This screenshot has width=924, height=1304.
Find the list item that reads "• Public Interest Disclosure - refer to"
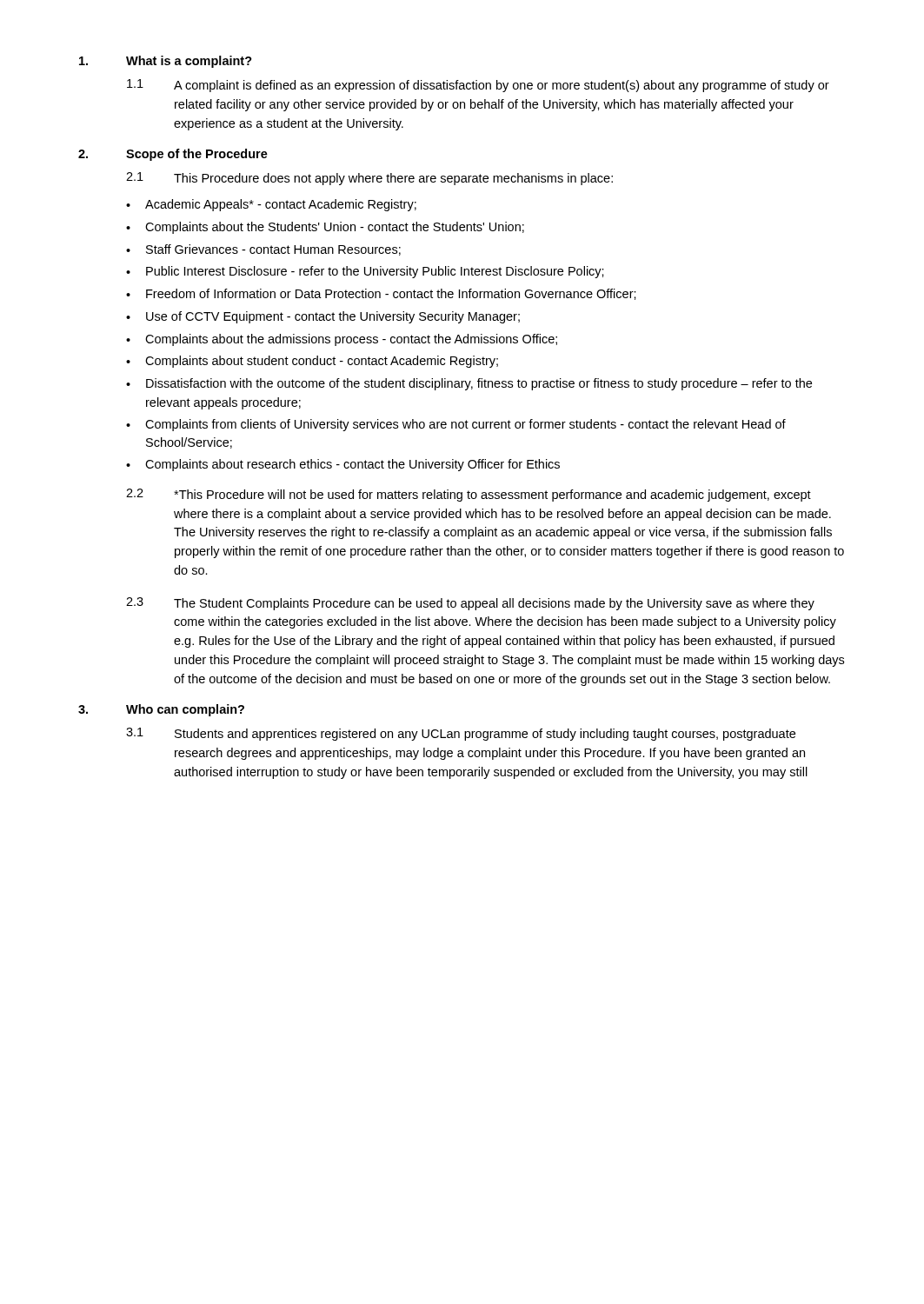click(486, 273)
